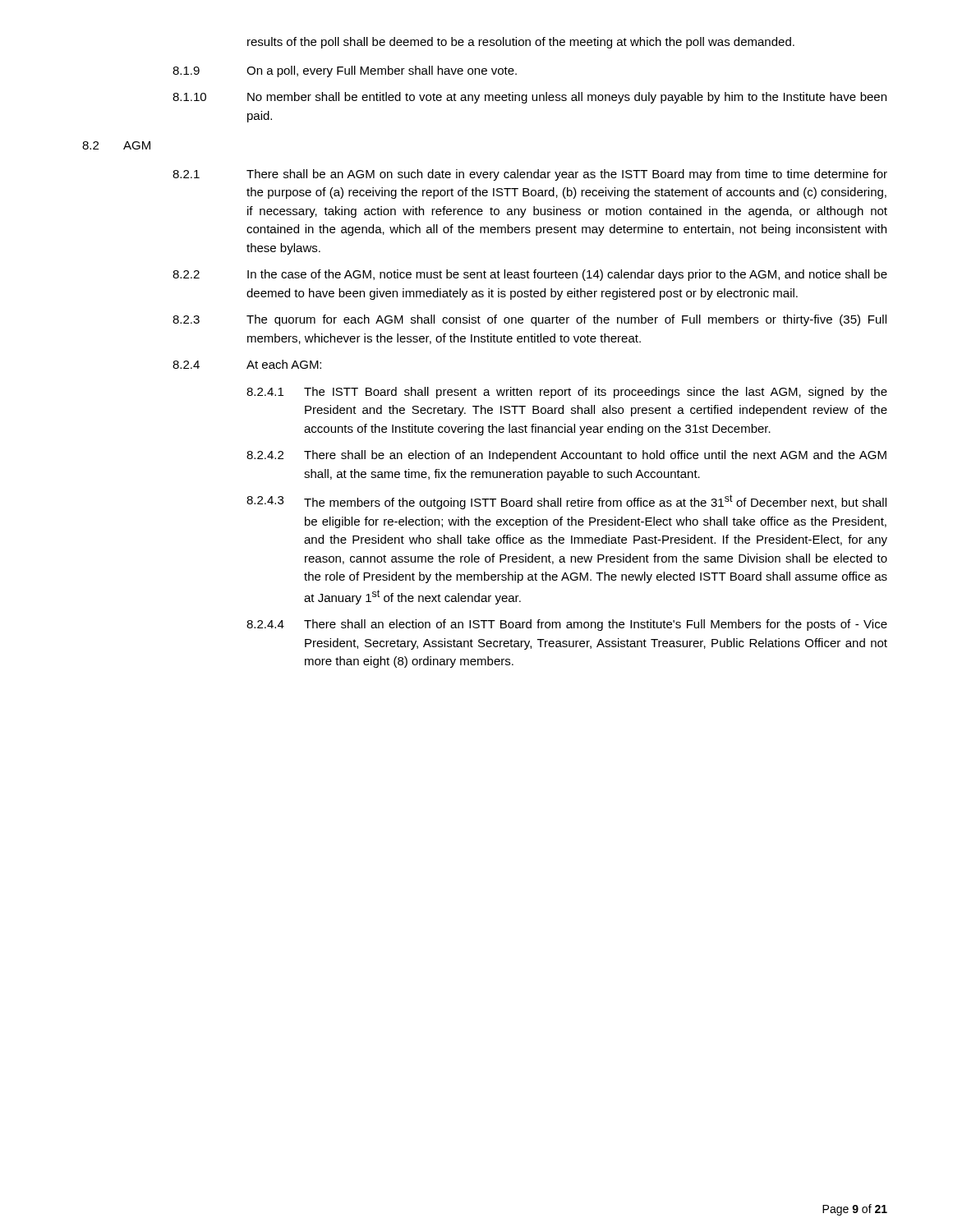Viewport: 953px width, 1232px height.
Task: Select the section header
Action: coord(117,146)
